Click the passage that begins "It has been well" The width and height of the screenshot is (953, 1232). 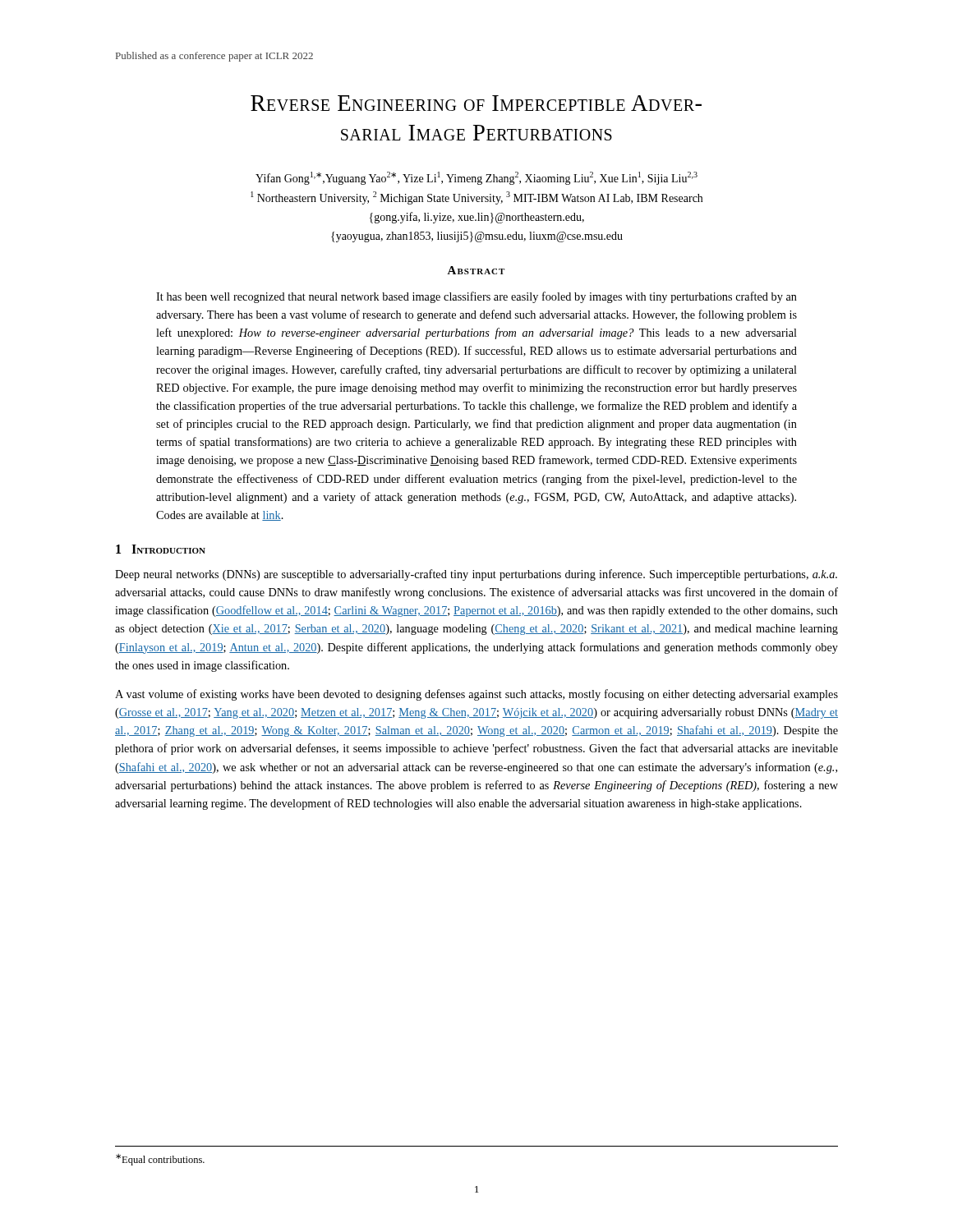tap(476, 406)
